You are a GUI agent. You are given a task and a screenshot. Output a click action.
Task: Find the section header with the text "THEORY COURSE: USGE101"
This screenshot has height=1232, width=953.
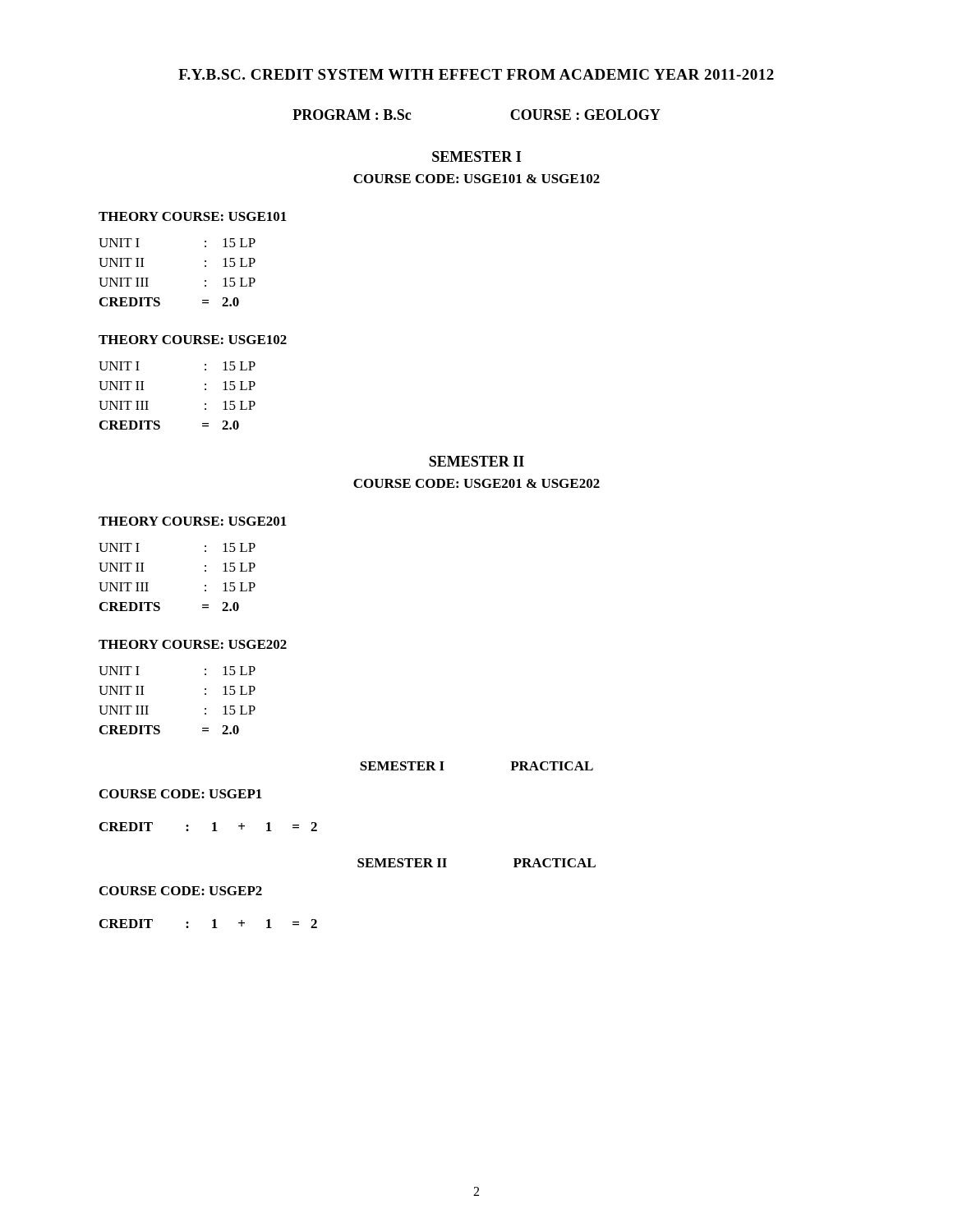tap(193, 217)
